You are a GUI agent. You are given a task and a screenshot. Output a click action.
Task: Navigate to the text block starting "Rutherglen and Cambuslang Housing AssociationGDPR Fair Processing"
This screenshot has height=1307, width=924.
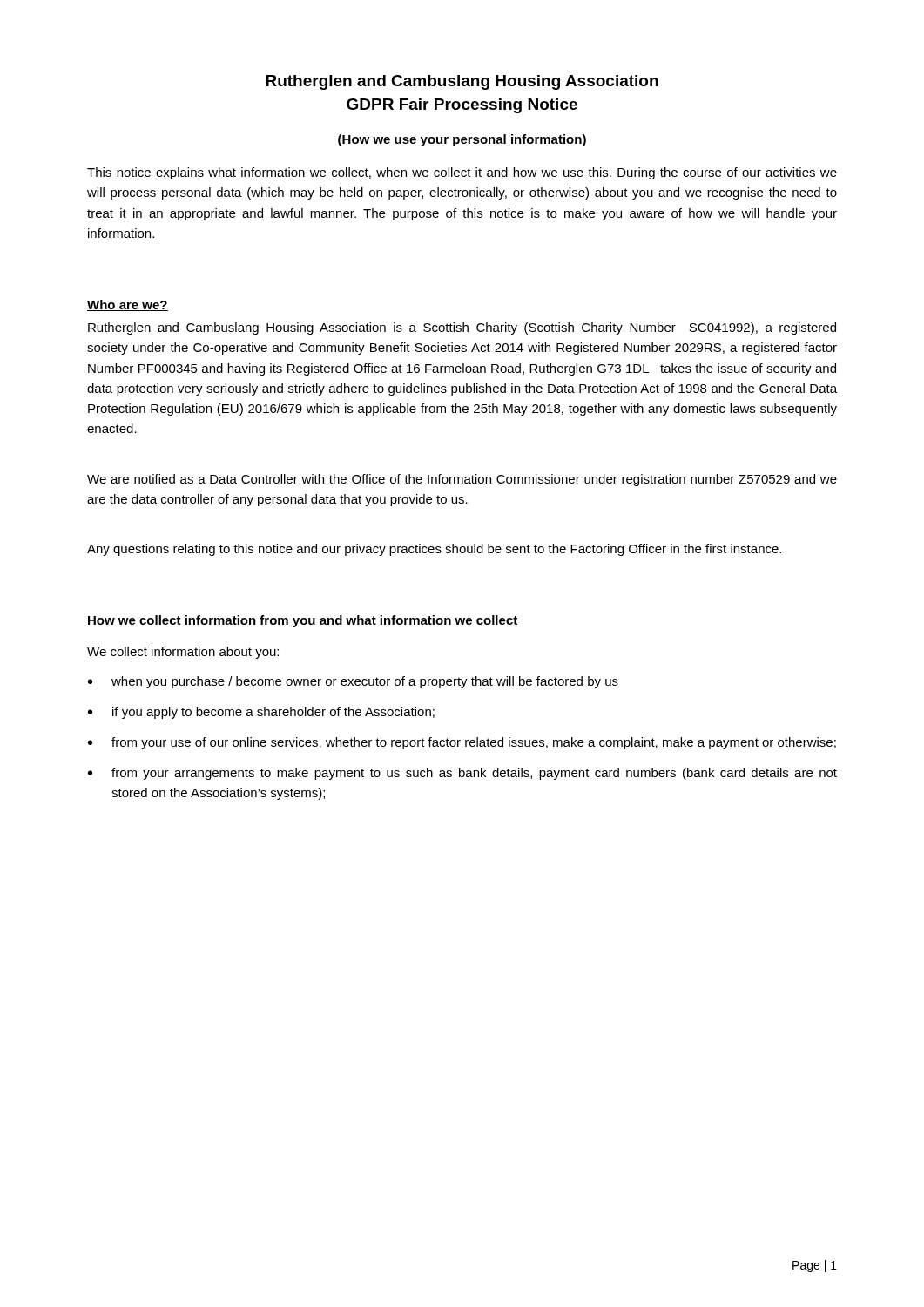(x=462, y=93)
